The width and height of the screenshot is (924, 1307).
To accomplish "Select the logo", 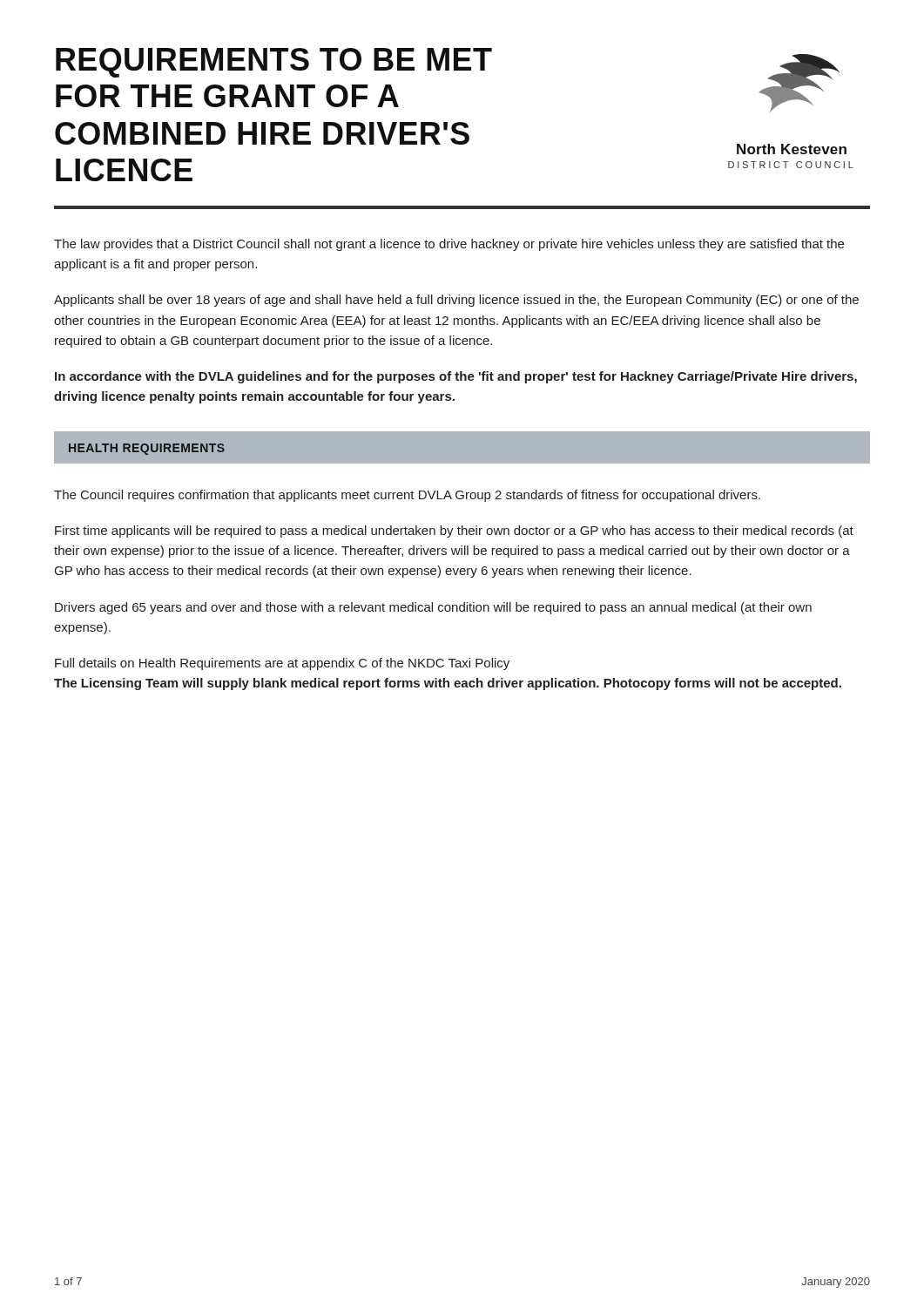I will (x=792, y=106).
